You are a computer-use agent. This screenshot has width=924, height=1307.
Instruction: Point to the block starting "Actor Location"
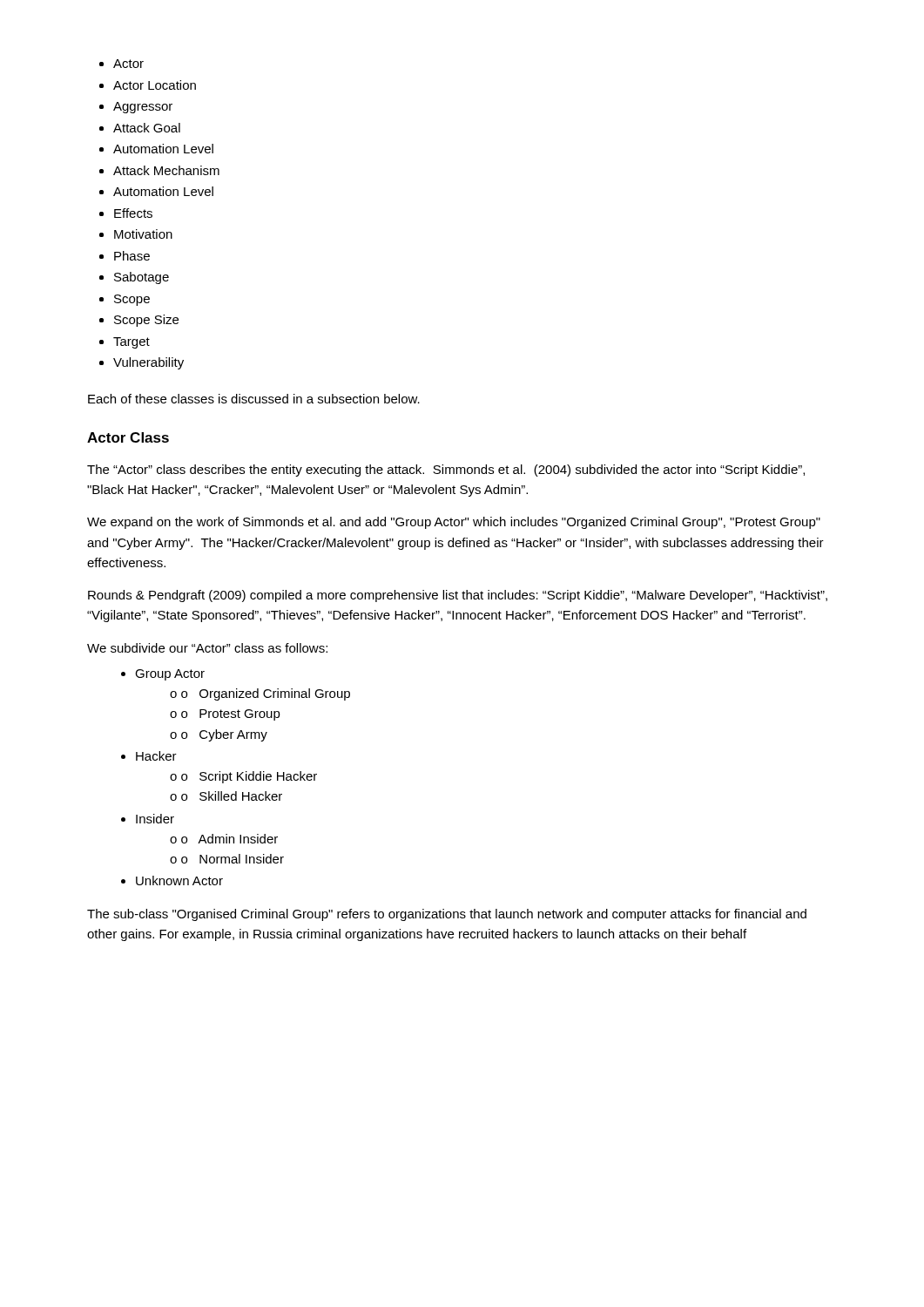pos(155,85)
